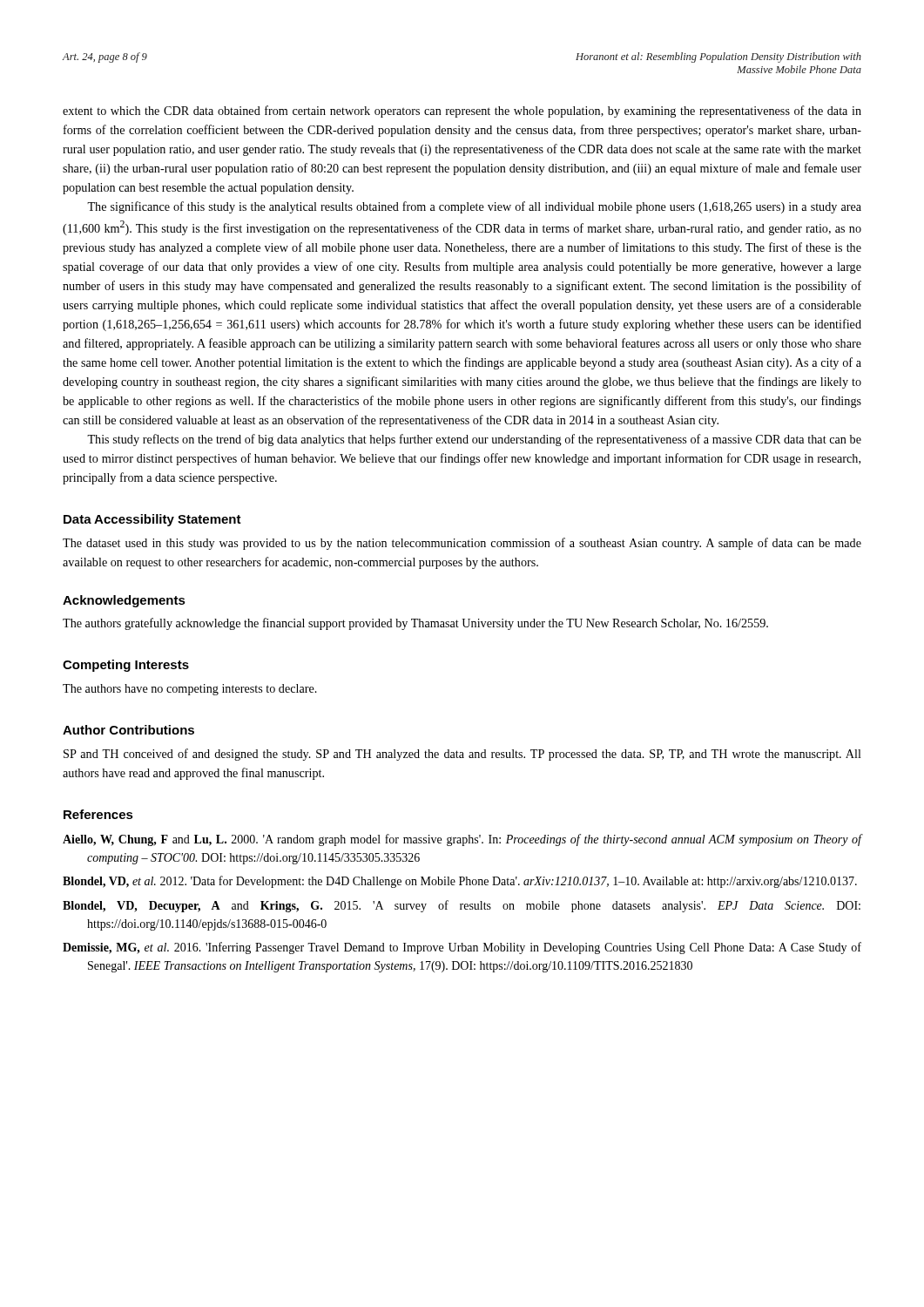Find the text starting "SP and TH conceived"
The height and width of the screenshot is (1307, 924).
pyautogui.click(x=462, y=763)
